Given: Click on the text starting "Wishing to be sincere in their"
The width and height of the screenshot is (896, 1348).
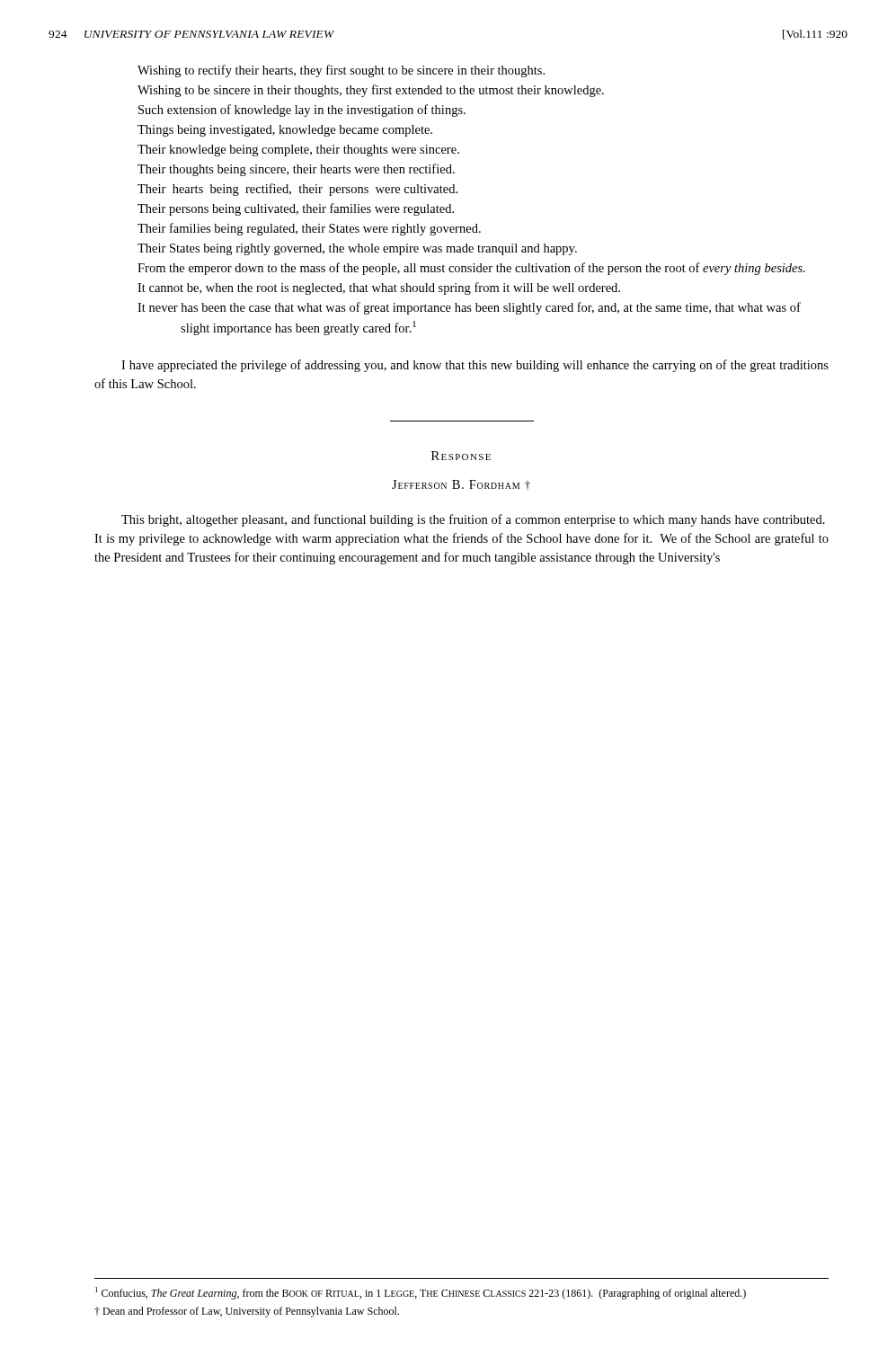Looking at the screenshot, I should point(483,90).
